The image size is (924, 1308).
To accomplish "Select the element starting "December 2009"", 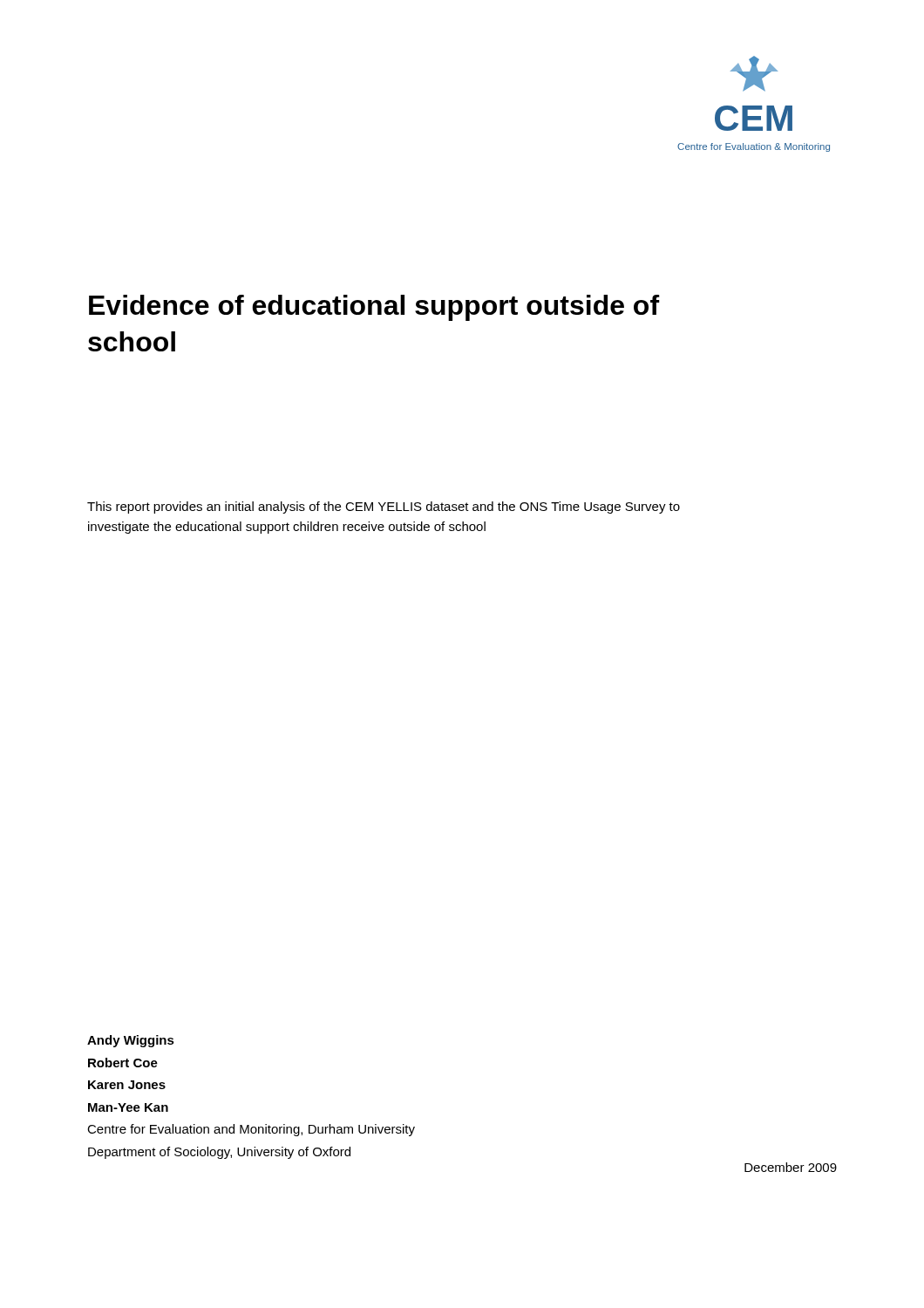I will tap(790, 1167).
